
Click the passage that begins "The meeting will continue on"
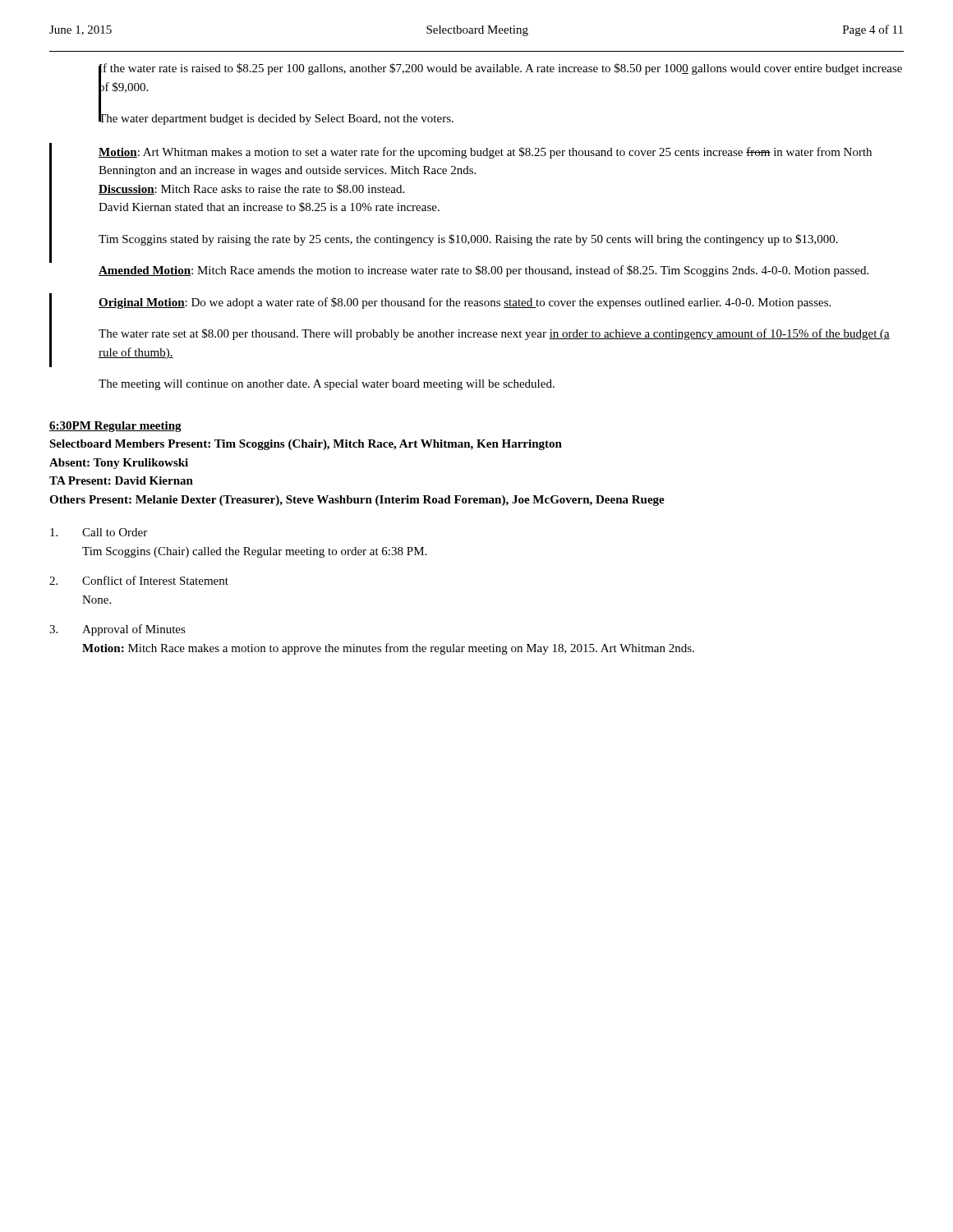tap(327, 384)
